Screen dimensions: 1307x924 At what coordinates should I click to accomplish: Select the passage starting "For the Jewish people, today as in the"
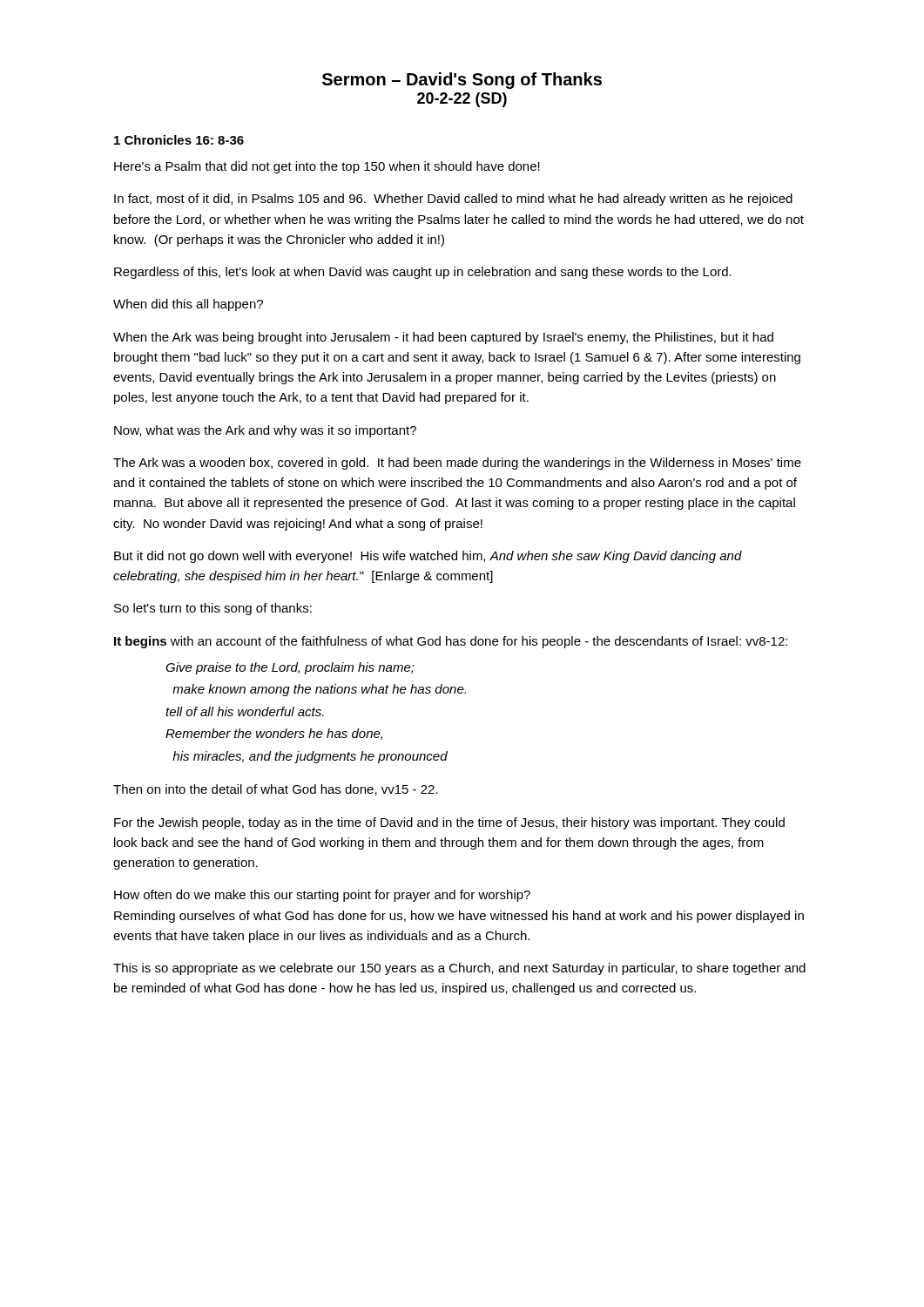tap(449, 842)
